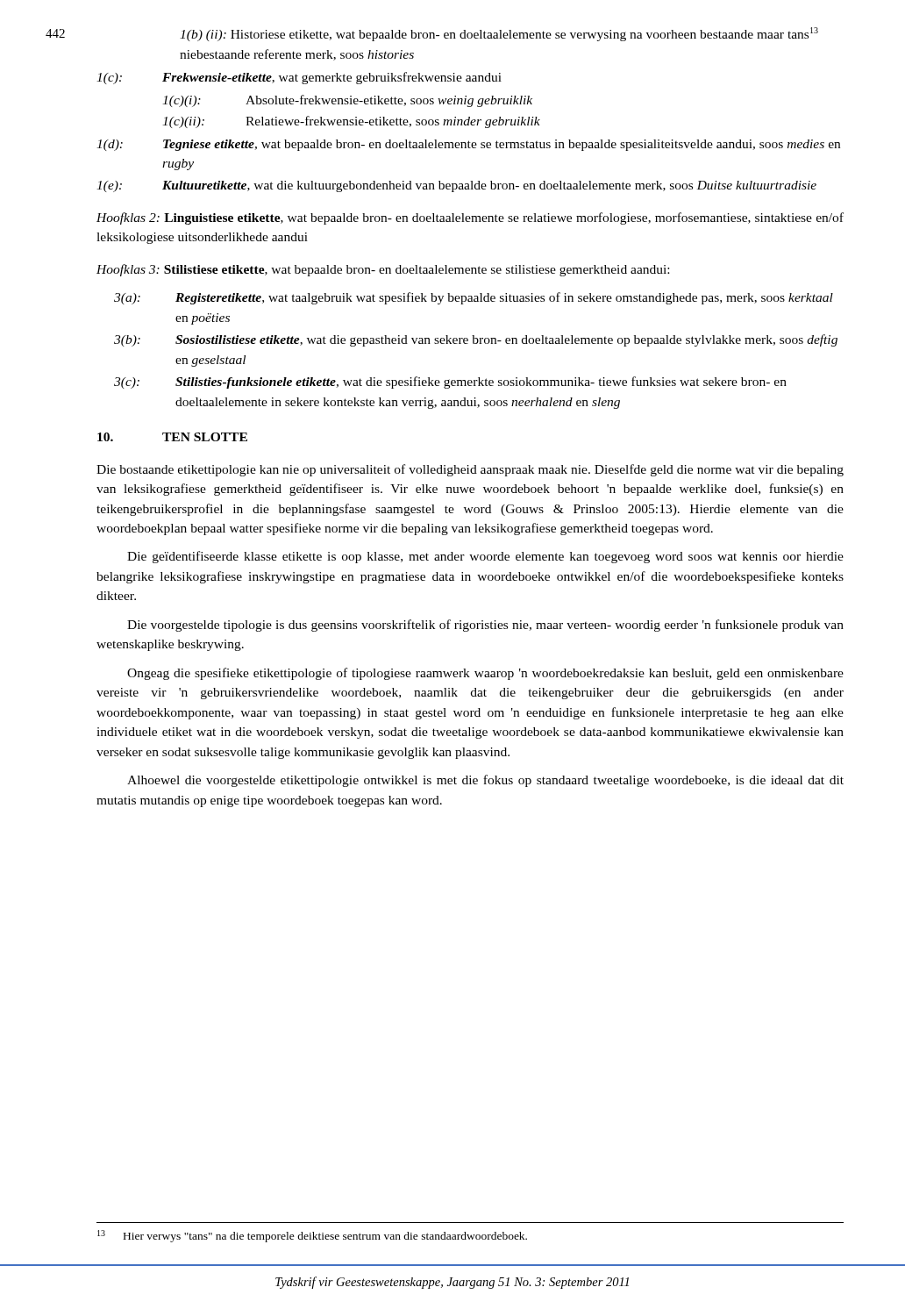Click on the list item containing "1(c)(i): Absolute-frekwensie-etikette, soos weinig gebruiklik"
Viewport: 905px width, 1316px height.
[x=347, y=100]
